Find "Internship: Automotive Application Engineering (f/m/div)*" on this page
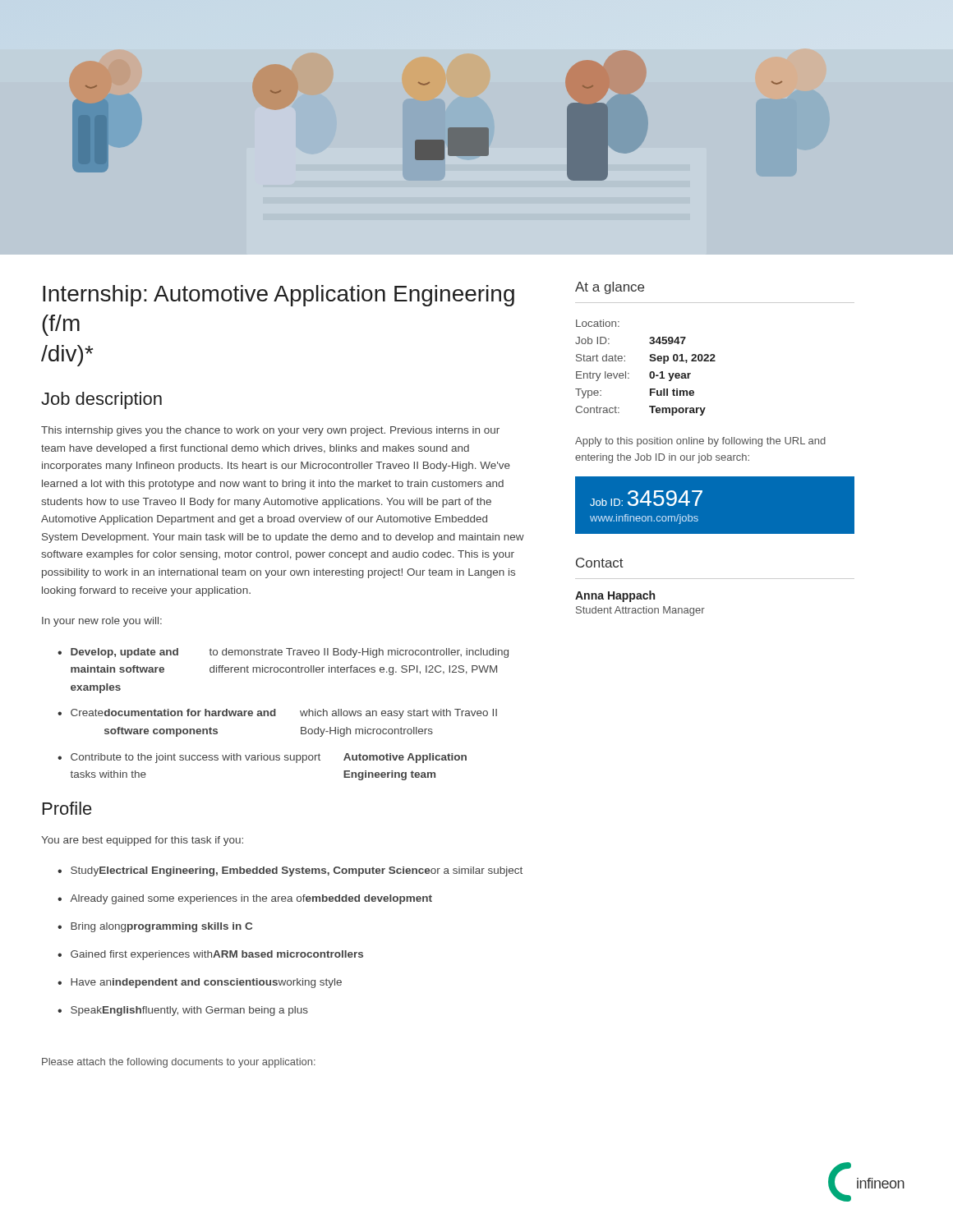Image resolution: width=953 pixels, height=1232 pixels. 279,296
